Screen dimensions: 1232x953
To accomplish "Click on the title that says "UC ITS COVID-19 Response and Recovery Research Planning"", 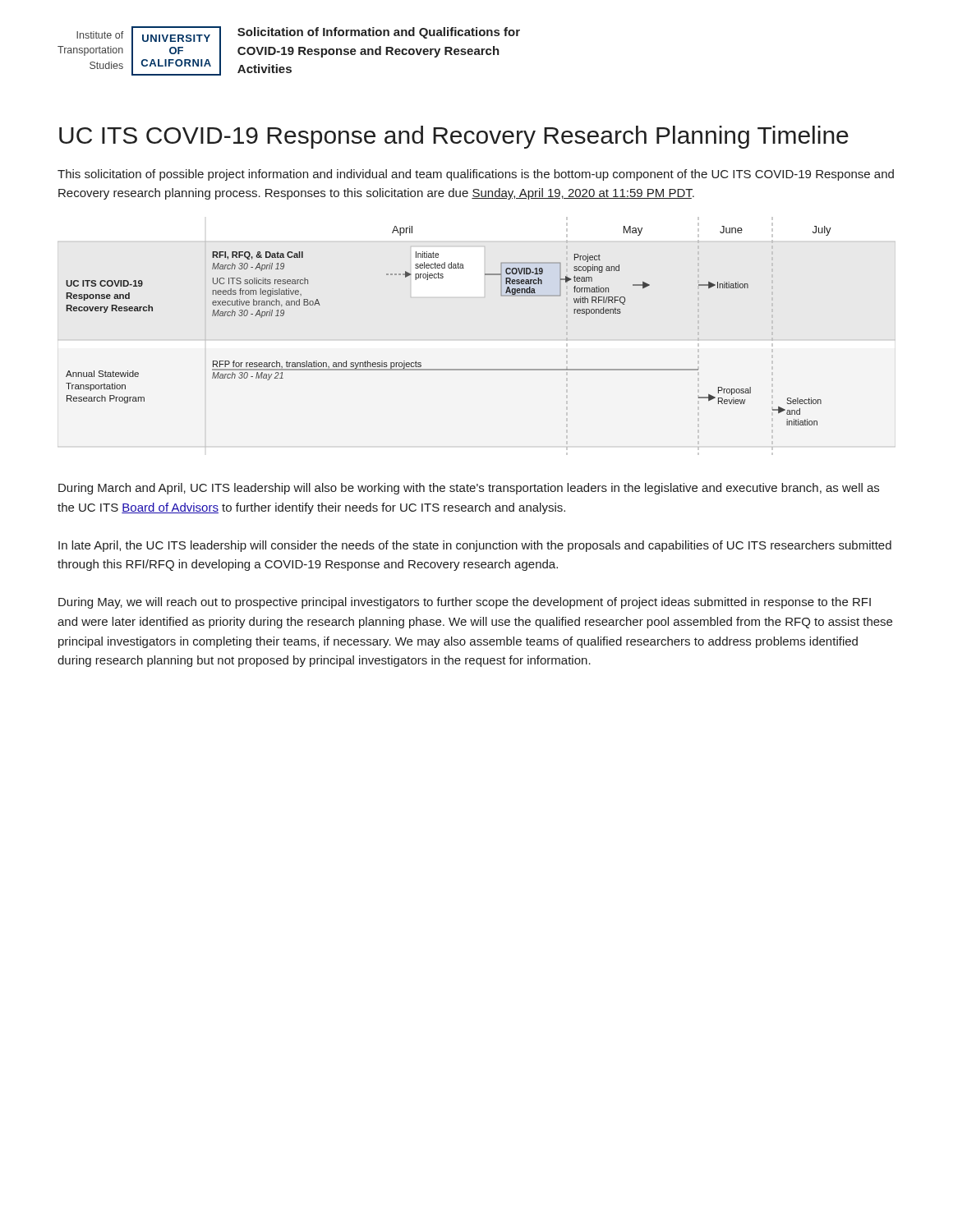I will pos(453,135).
